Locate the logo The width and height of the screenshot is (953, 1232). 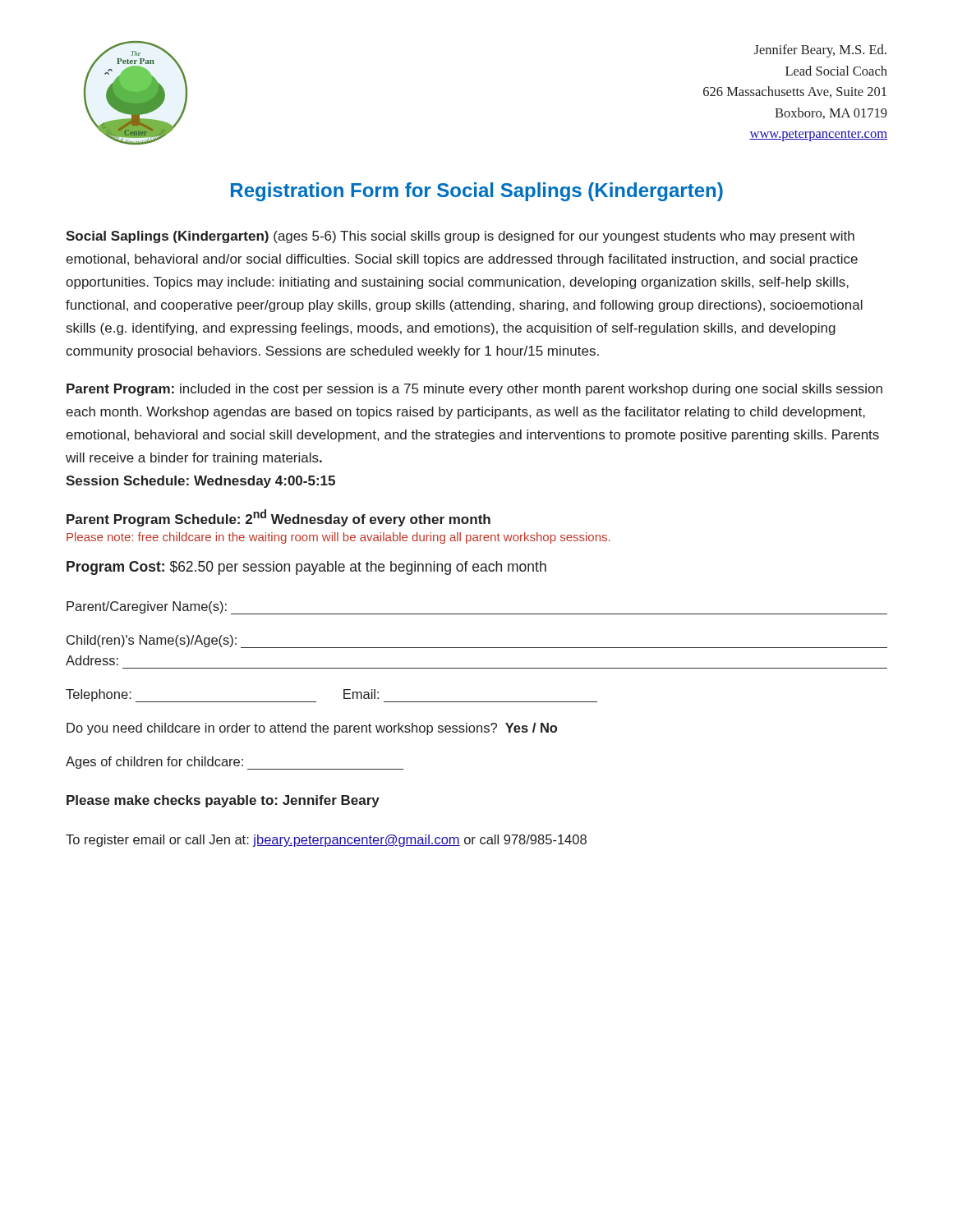(140, 94)
